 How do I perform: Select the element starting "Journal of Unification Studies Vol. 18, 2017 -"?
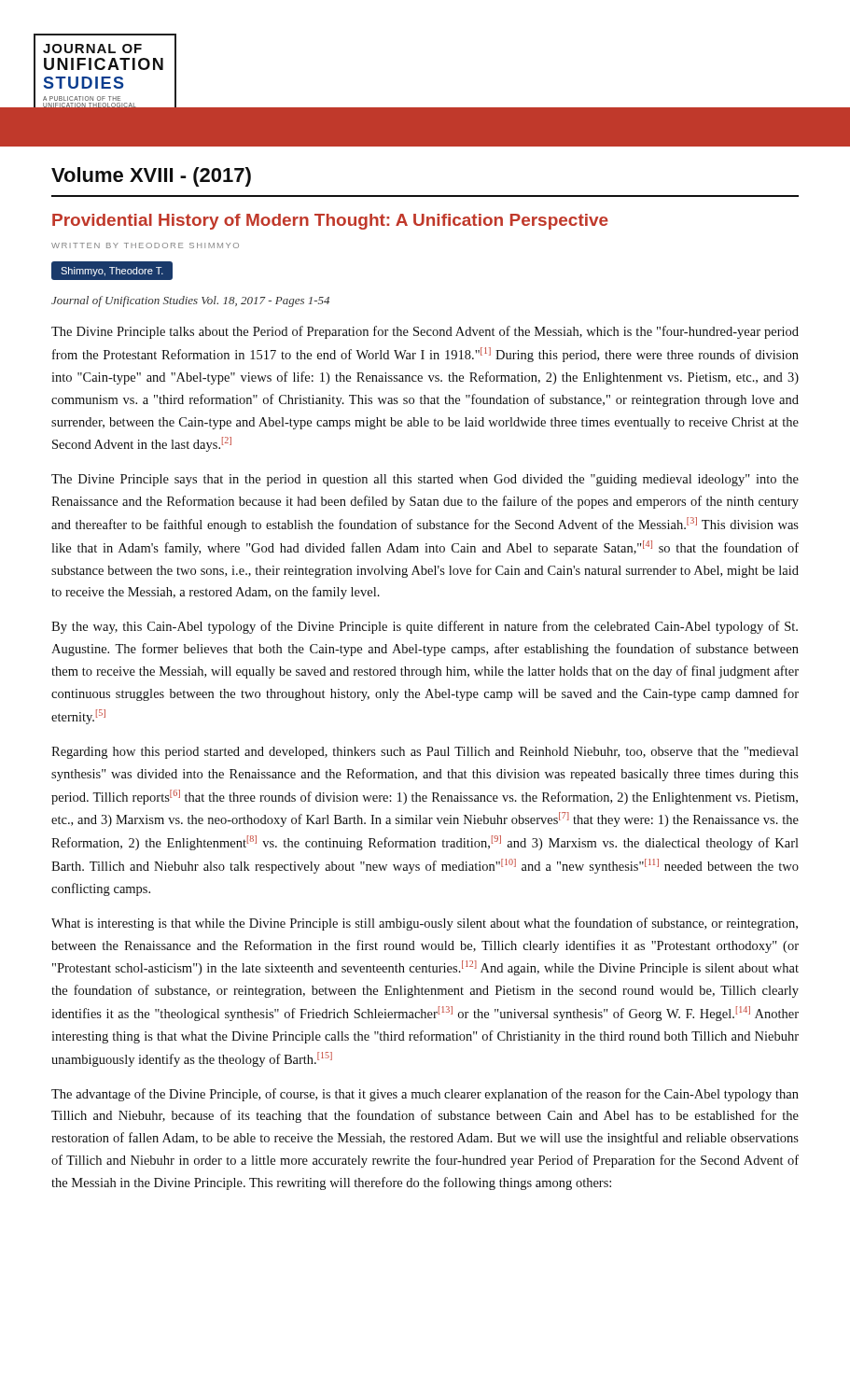click(191, 300)
